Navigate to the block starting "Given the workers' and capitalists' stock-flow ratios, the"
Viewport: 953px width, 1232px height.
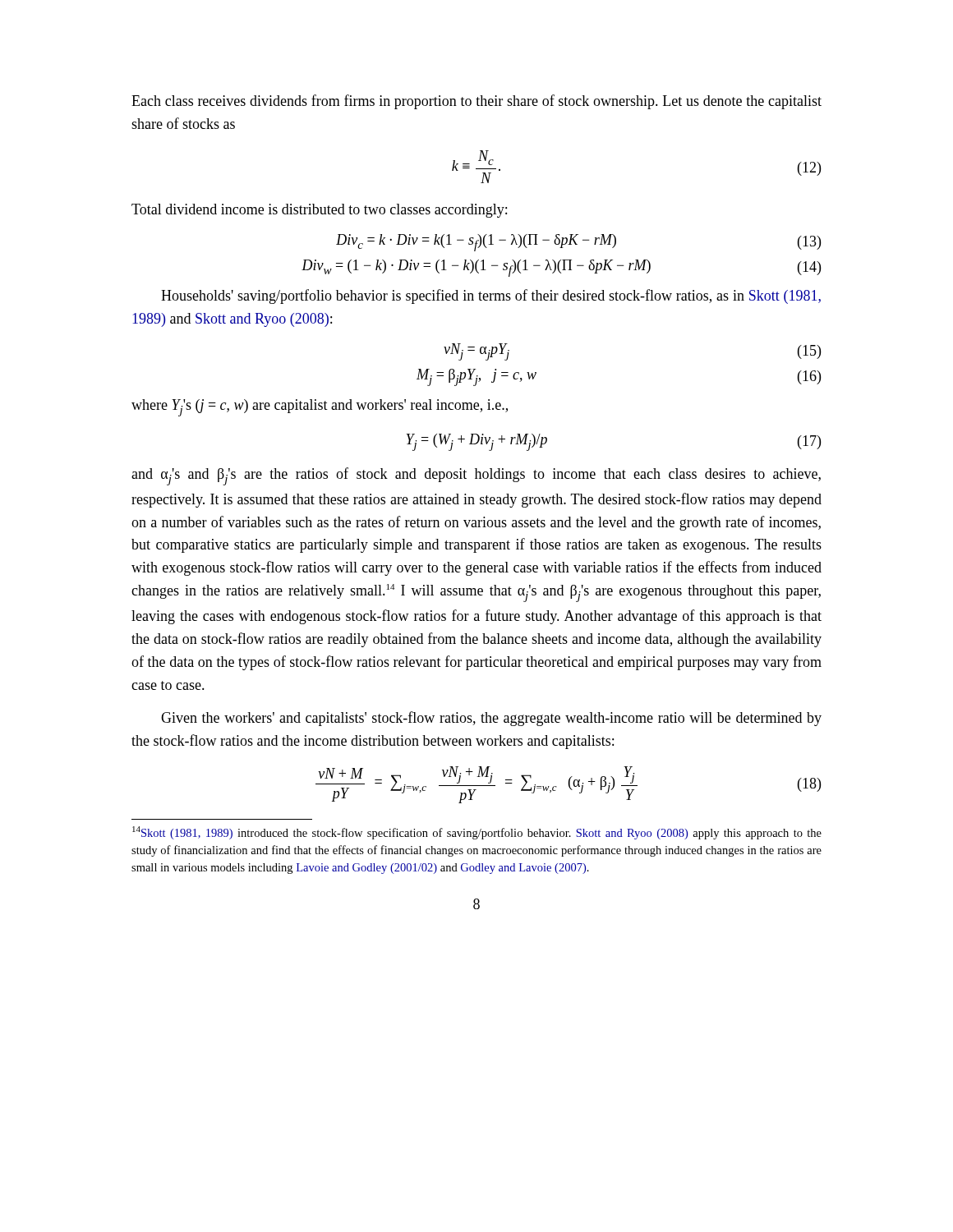point(476,730)
